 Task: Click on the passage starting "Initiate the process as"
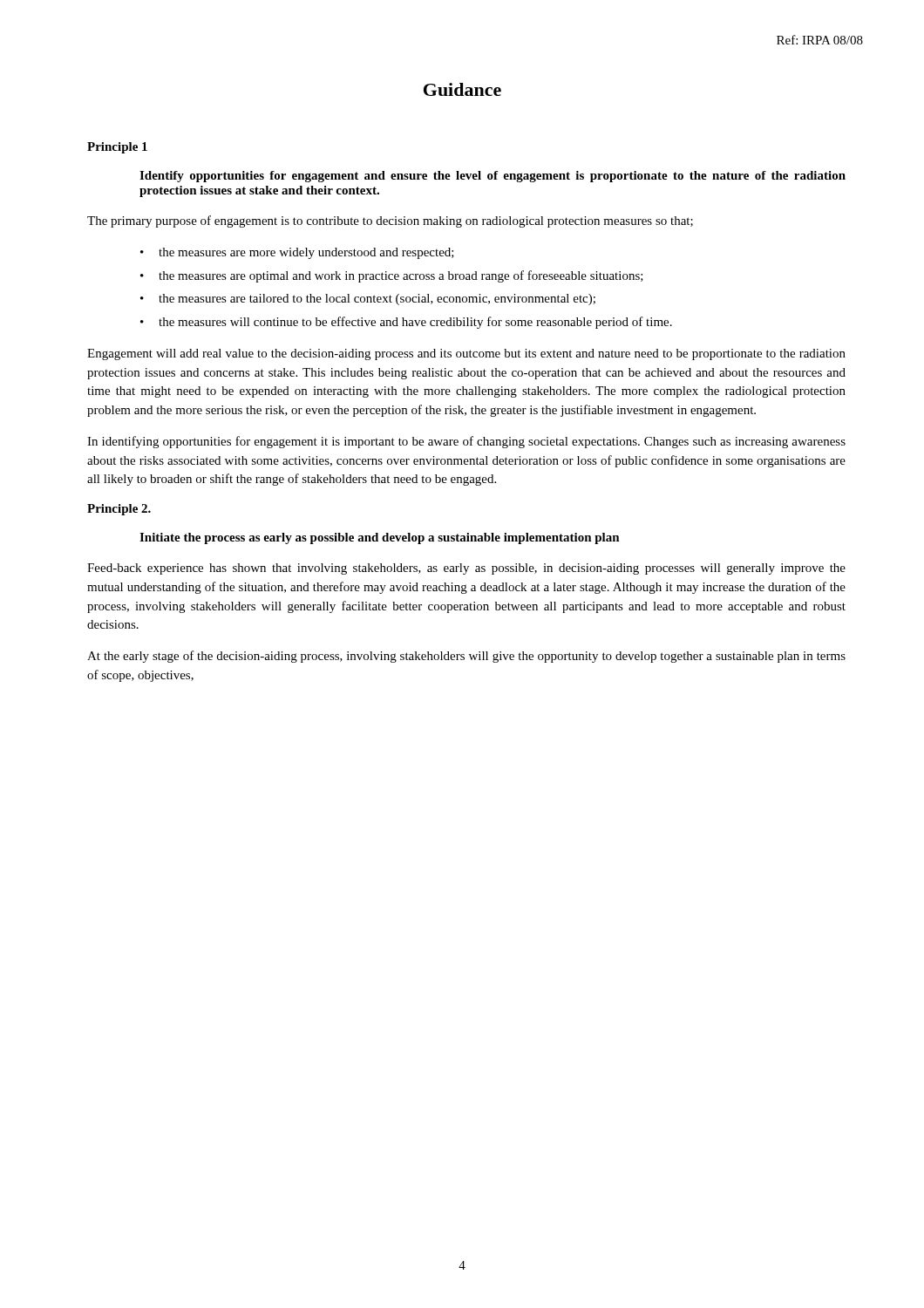point(379,537)
